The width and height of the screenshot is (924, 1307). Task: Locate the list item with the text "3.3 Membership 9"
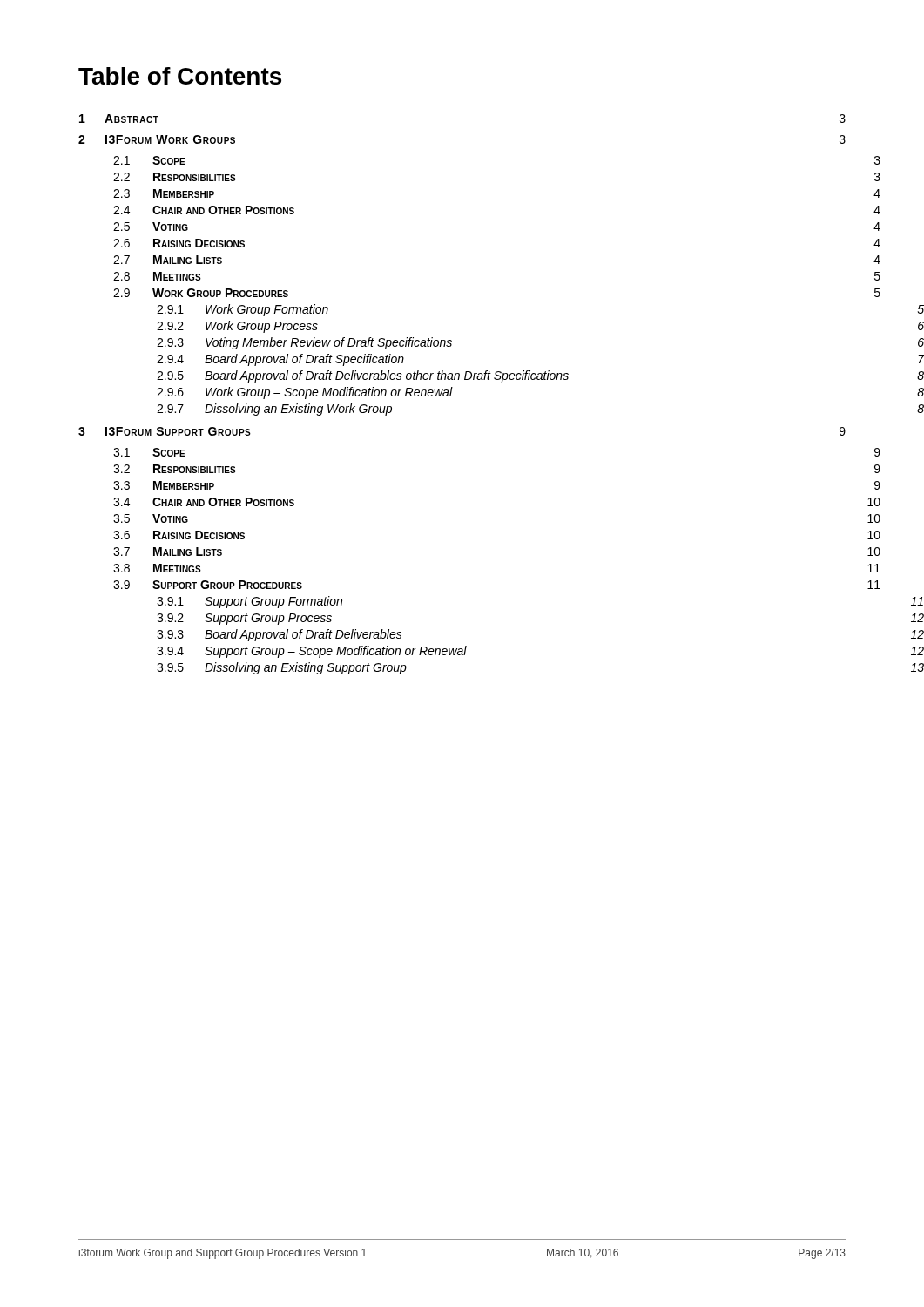pos(189,485)
